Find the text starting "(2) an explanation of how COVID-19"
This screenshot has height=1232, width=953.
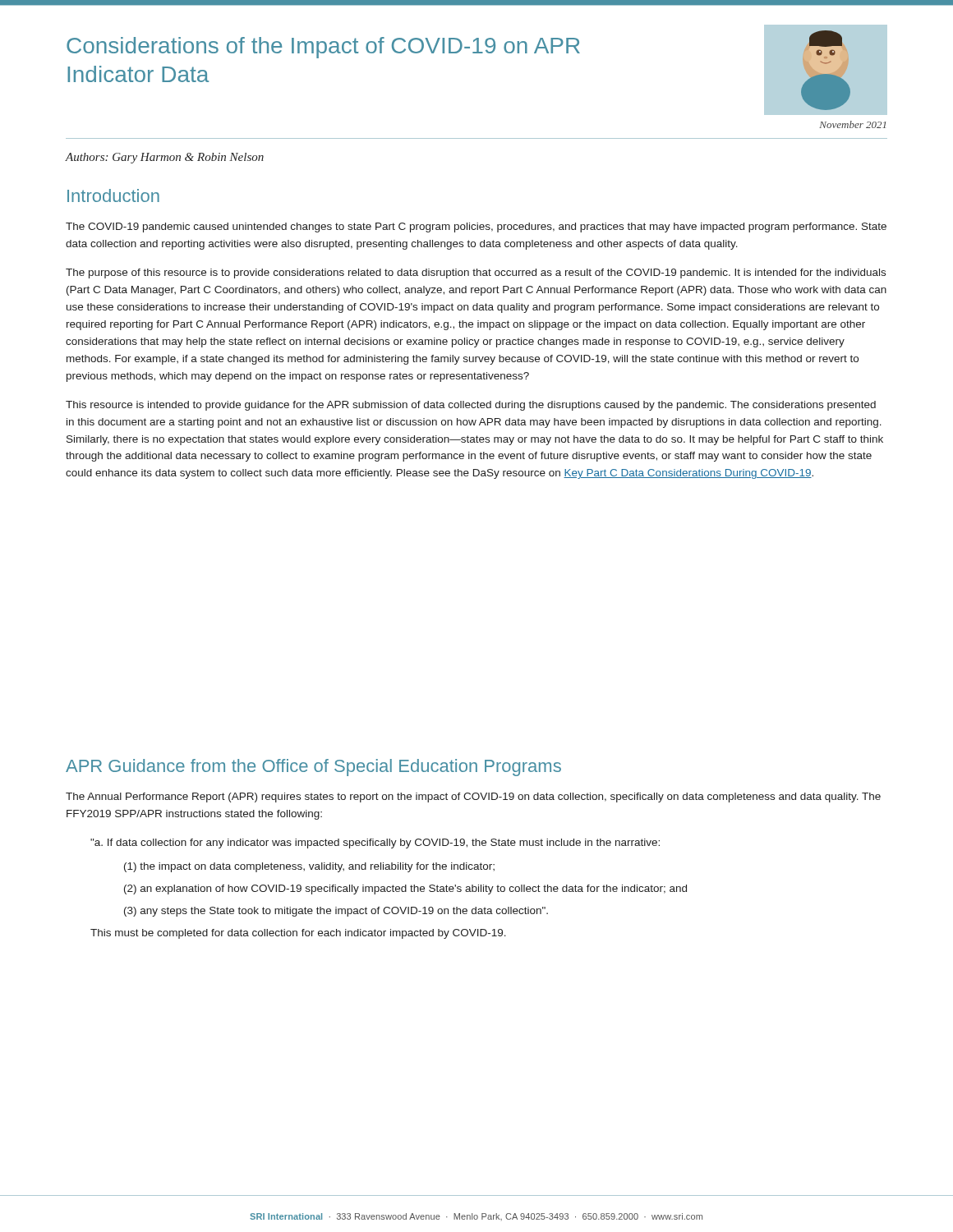pyautogui.click(x=505, y=889)
